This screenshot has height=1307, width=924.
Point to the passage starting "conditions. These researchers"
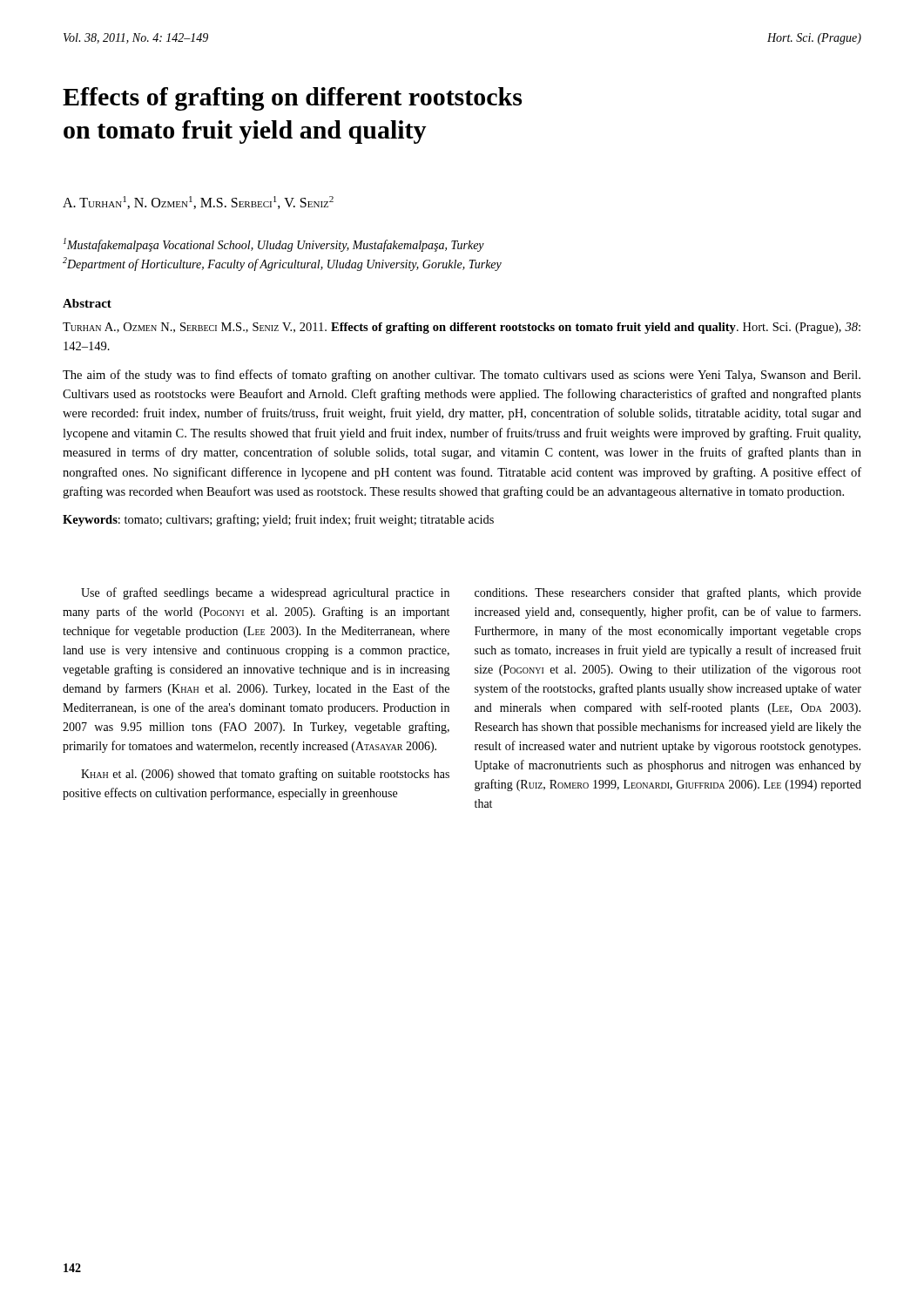coord(668,698)
